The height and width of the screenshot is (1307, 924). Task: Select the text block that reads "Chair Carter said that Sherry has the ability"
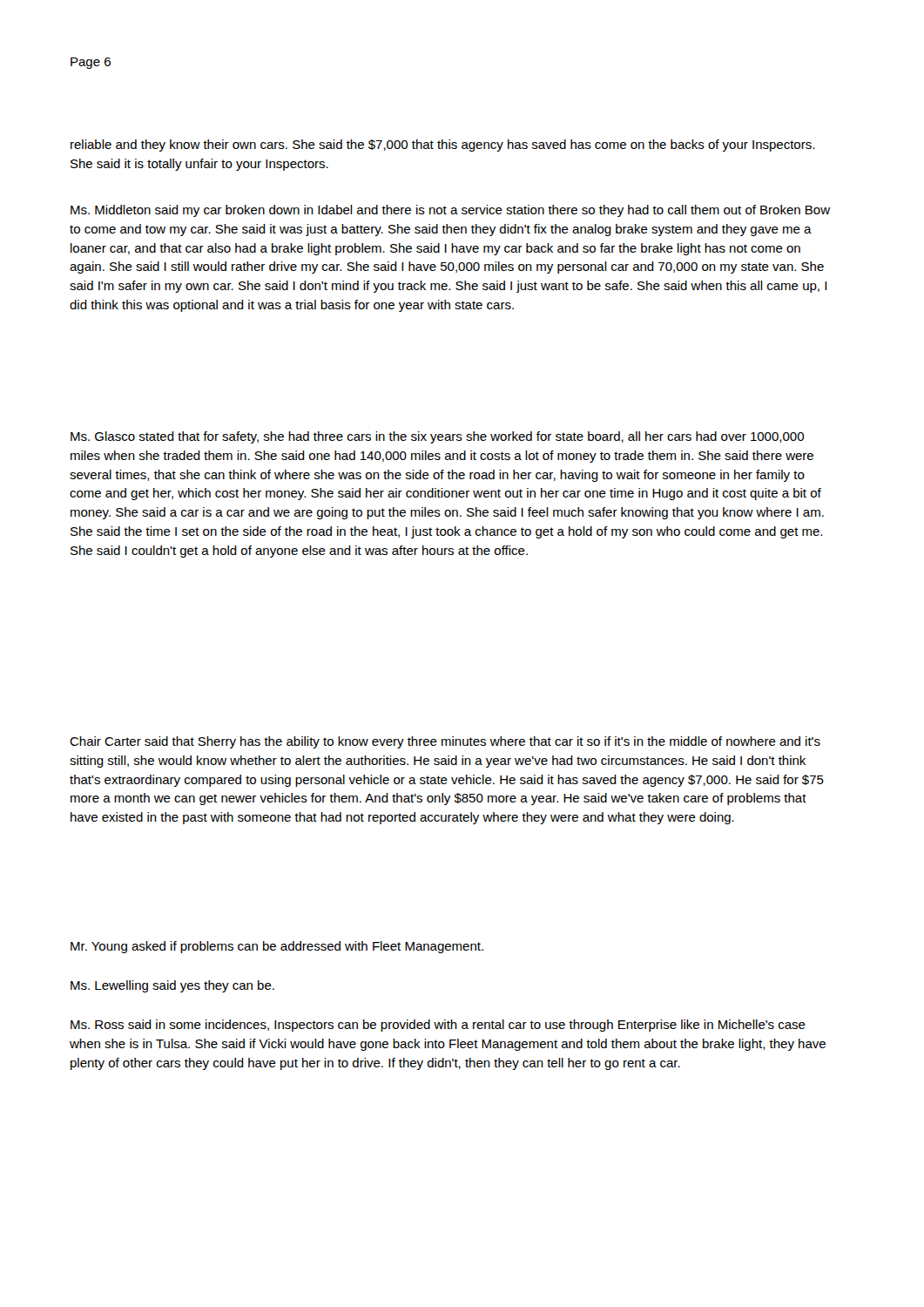coord(447,779)
